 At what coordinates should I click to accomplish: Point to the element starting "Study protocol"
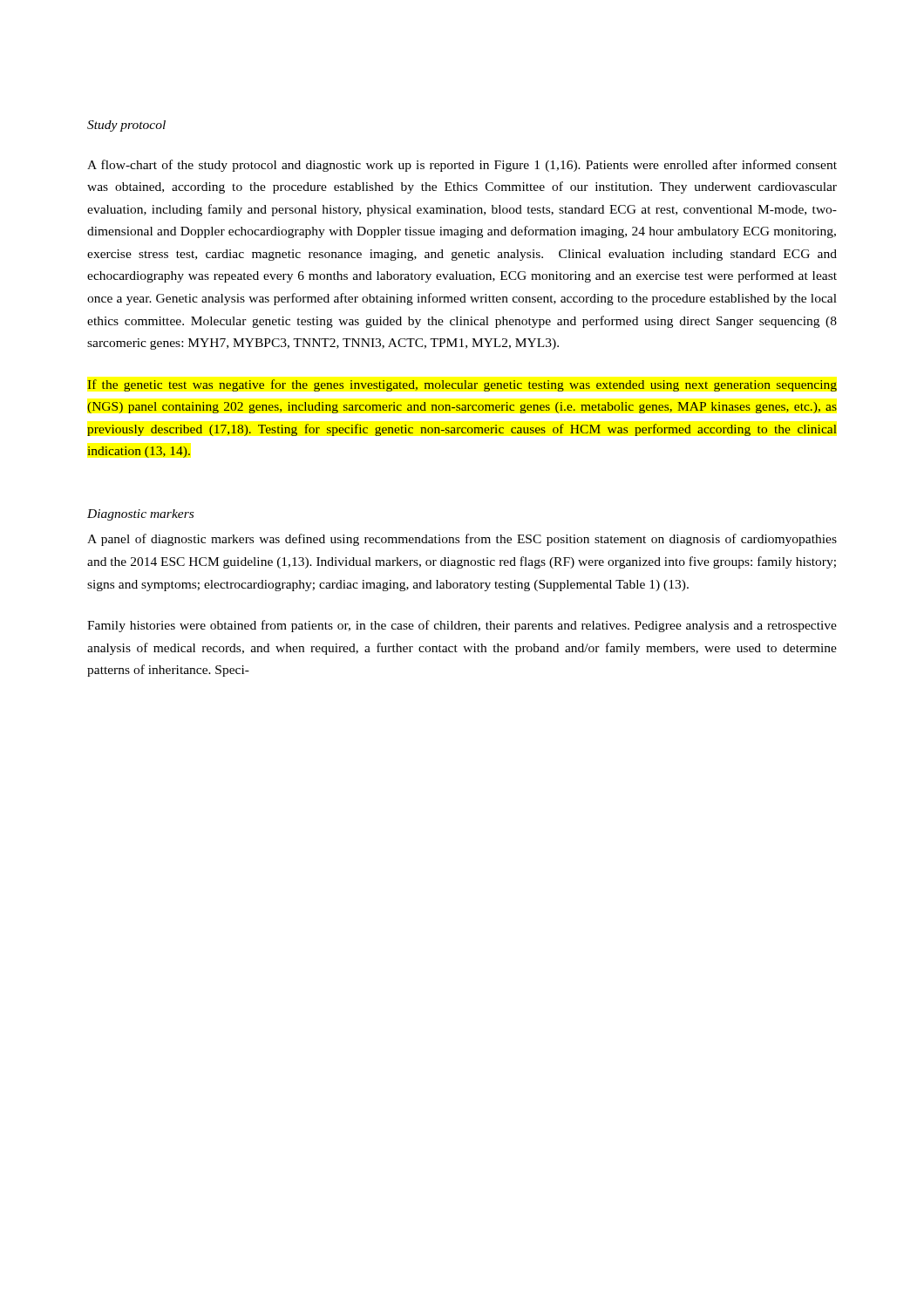tap(126, 124)
